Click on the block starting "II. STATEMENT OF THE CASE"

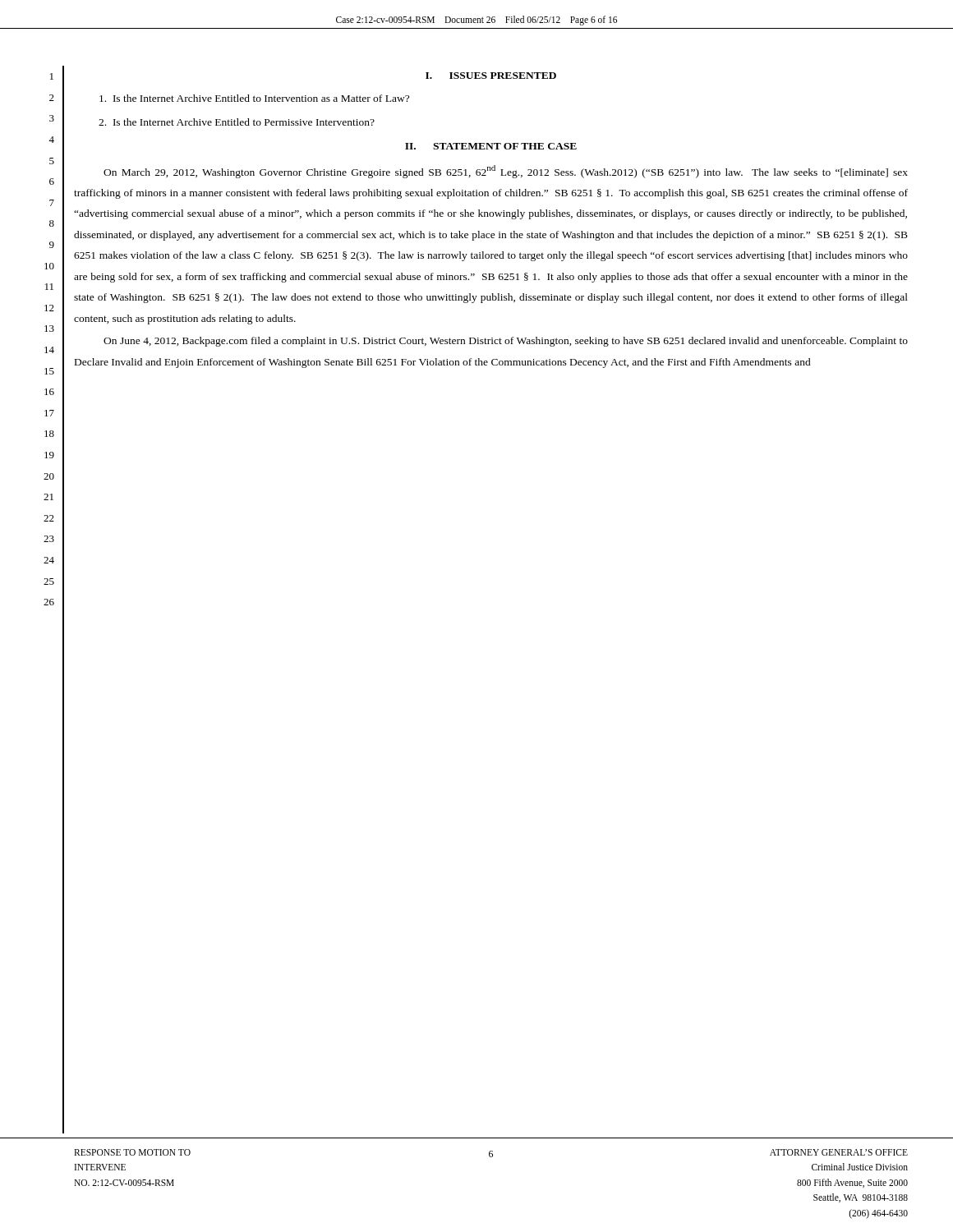[x=491, y=146]
